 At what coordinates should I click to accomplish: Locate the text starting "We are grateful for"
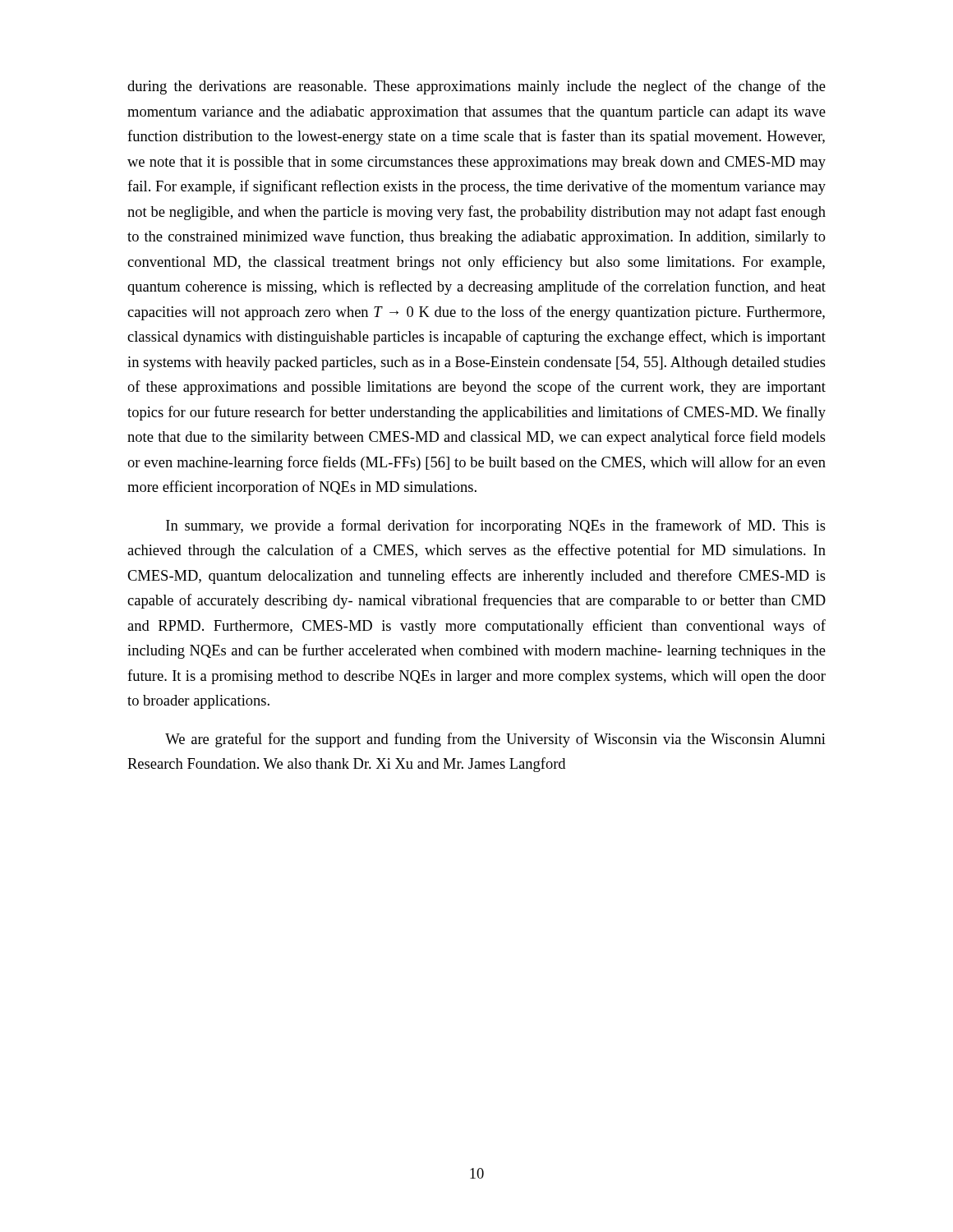pyautogui.click(x=476, y=752)
